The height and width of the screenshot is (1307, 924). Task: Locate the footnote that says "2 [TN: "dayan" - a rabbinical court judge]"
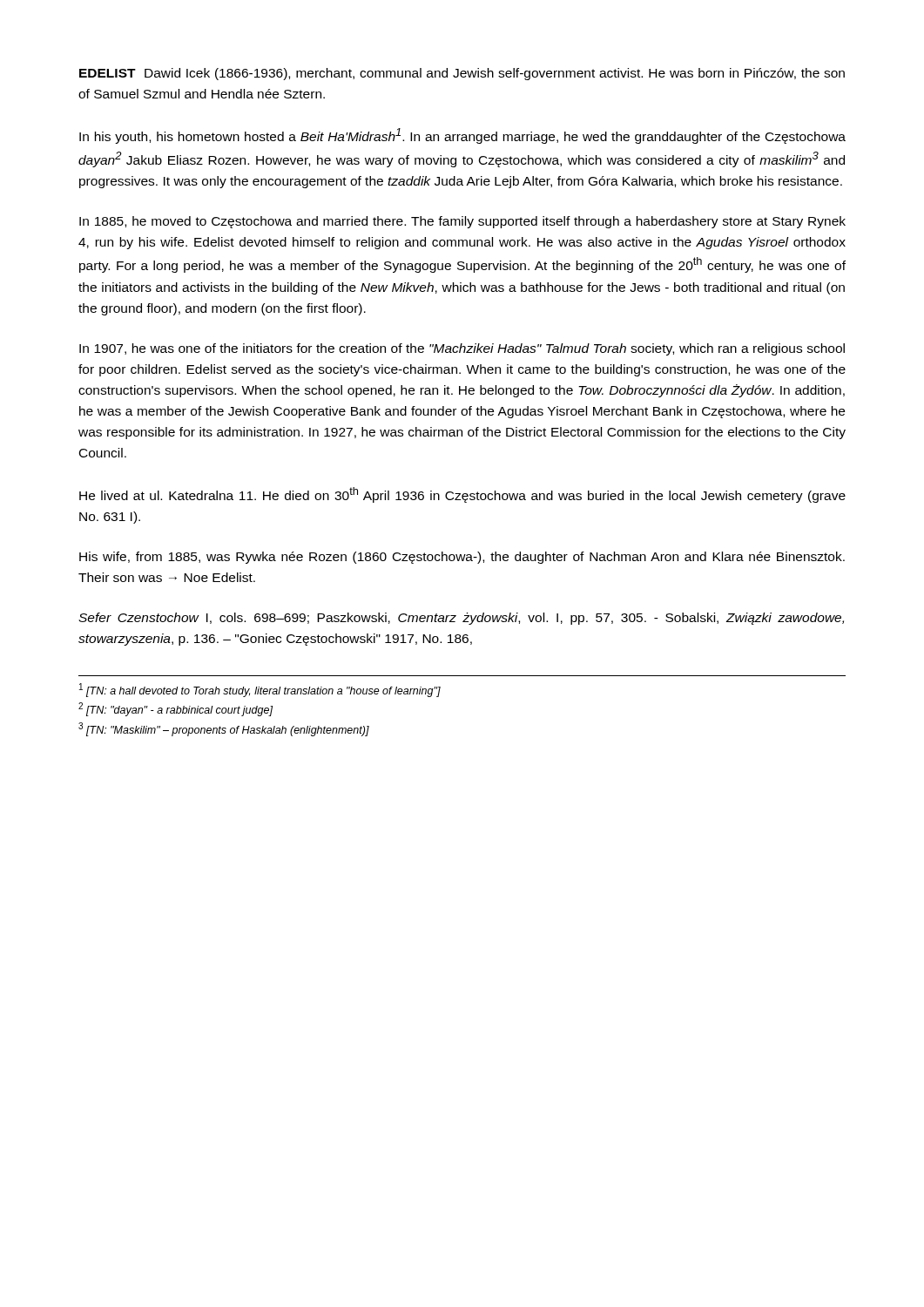[x=175, y=709]
